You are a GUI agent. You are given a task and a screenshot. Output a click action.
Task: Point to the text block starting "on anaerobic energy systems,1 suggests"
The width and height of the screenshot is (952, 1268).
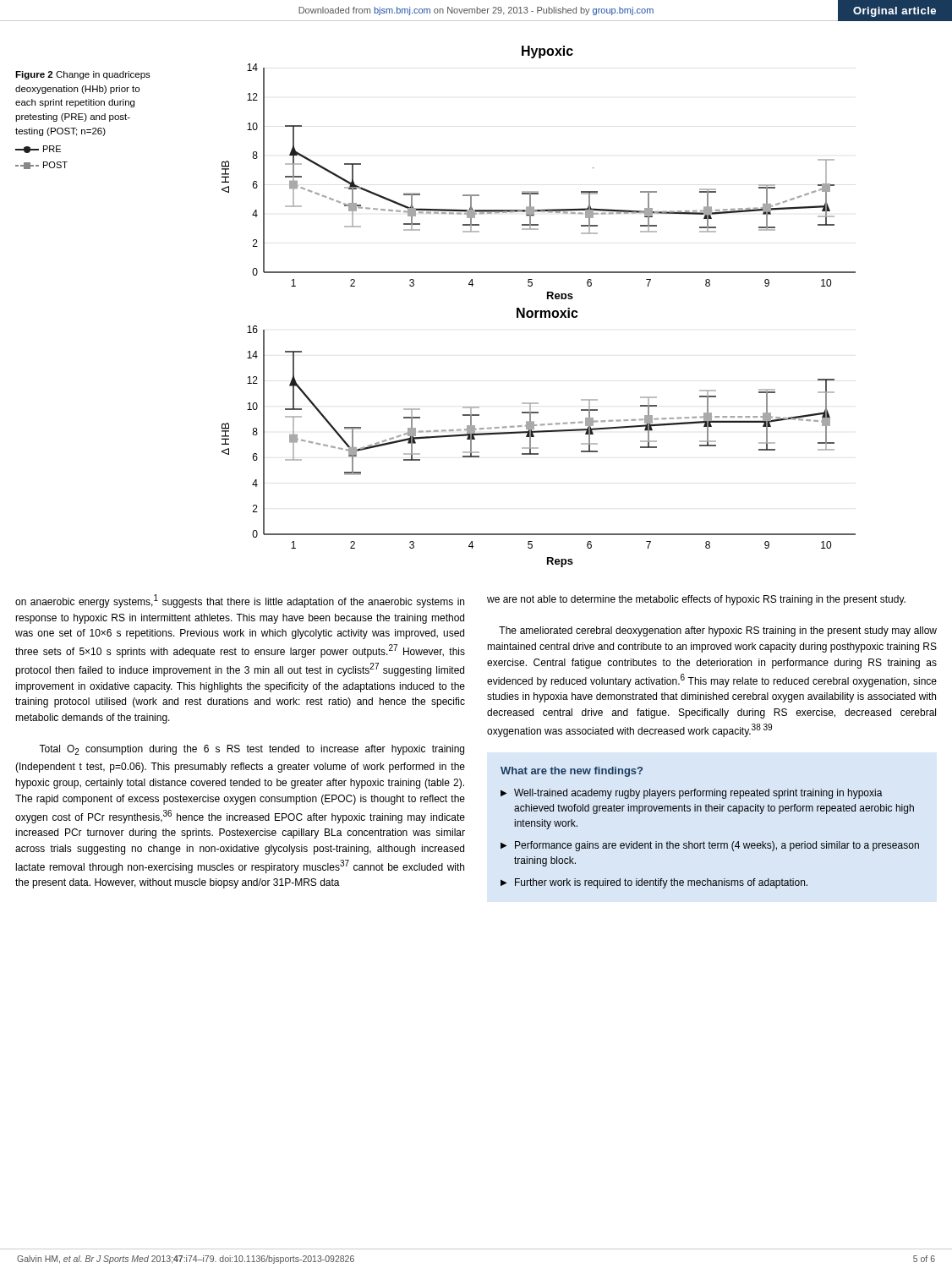pyautogui.click(x=240, y=741)
